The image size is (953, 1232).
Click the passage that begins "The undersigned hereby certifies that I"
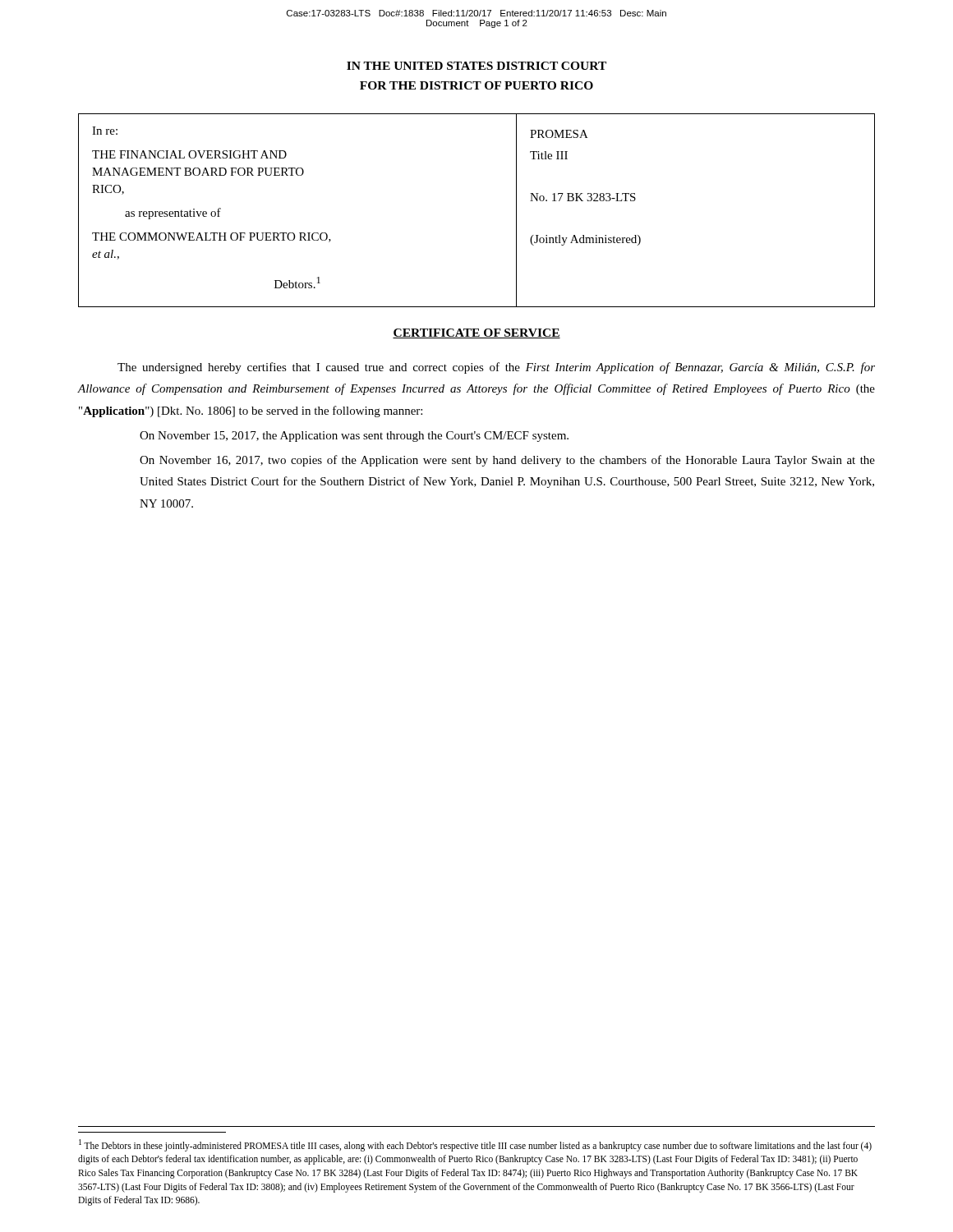click(x=476, y=389)
